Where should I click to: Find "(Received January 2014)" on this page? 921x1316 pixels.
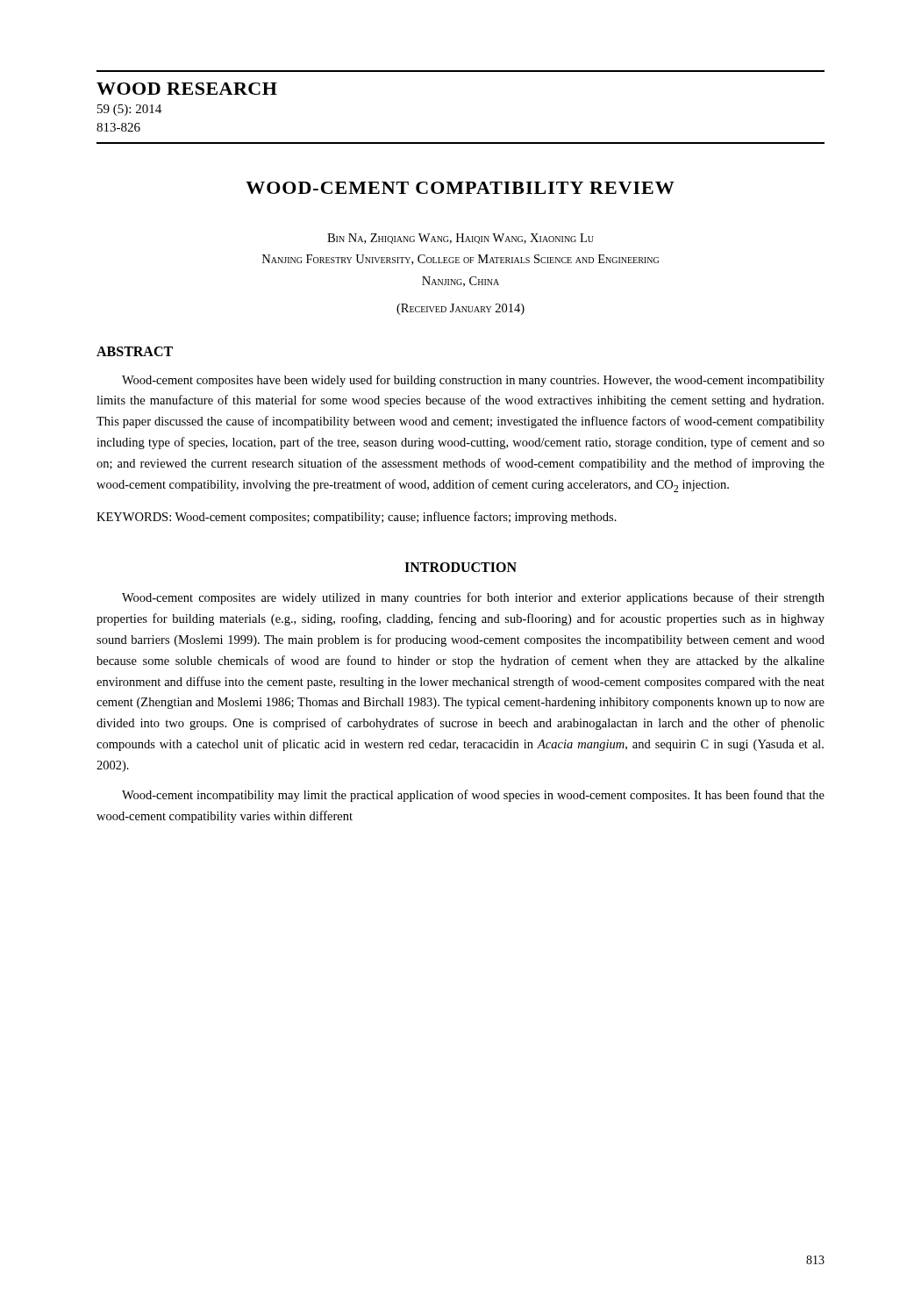pyautogui.click(x=460, y=307)
